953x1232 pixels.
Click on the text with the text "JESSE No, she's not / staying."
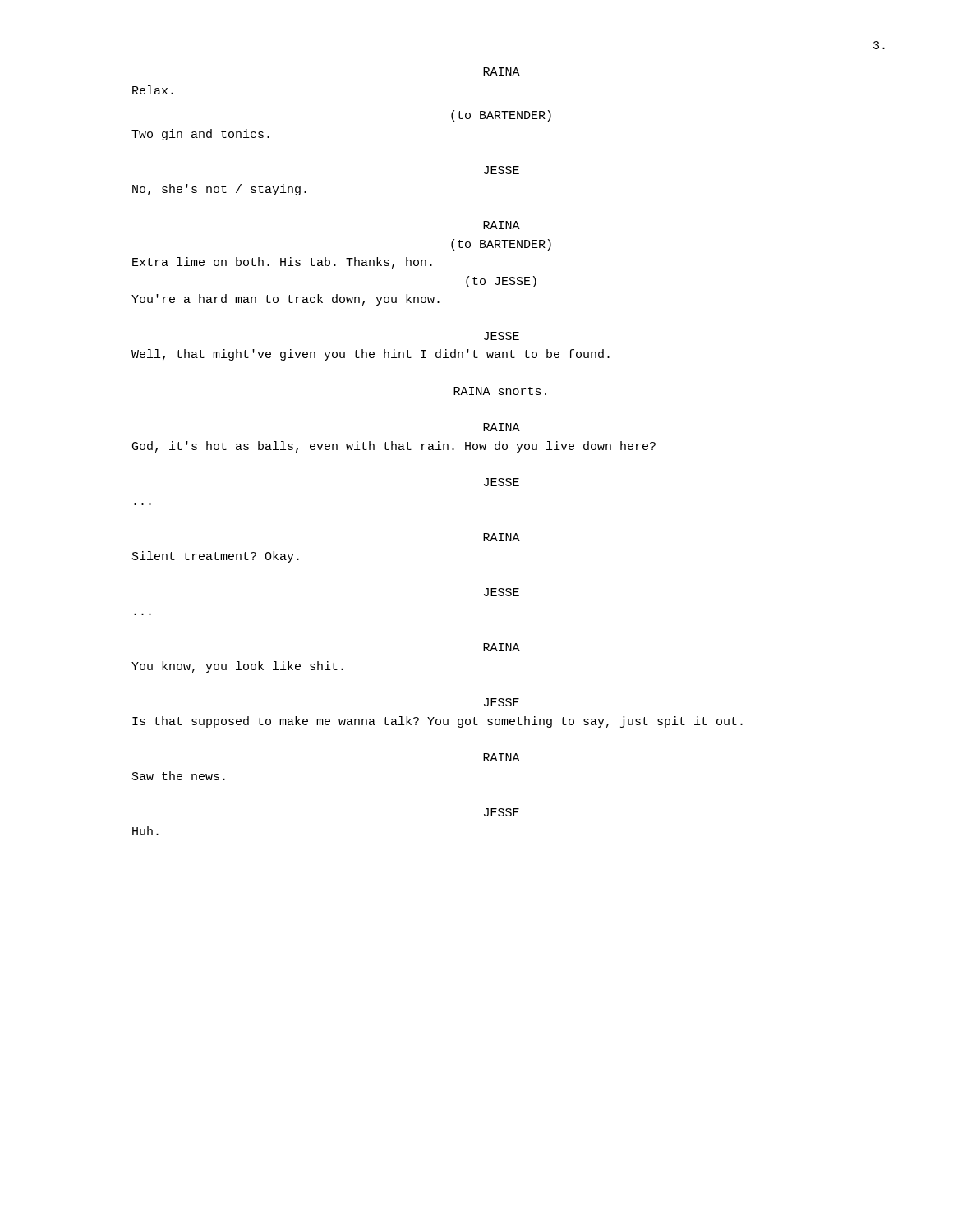click(501, 181)
